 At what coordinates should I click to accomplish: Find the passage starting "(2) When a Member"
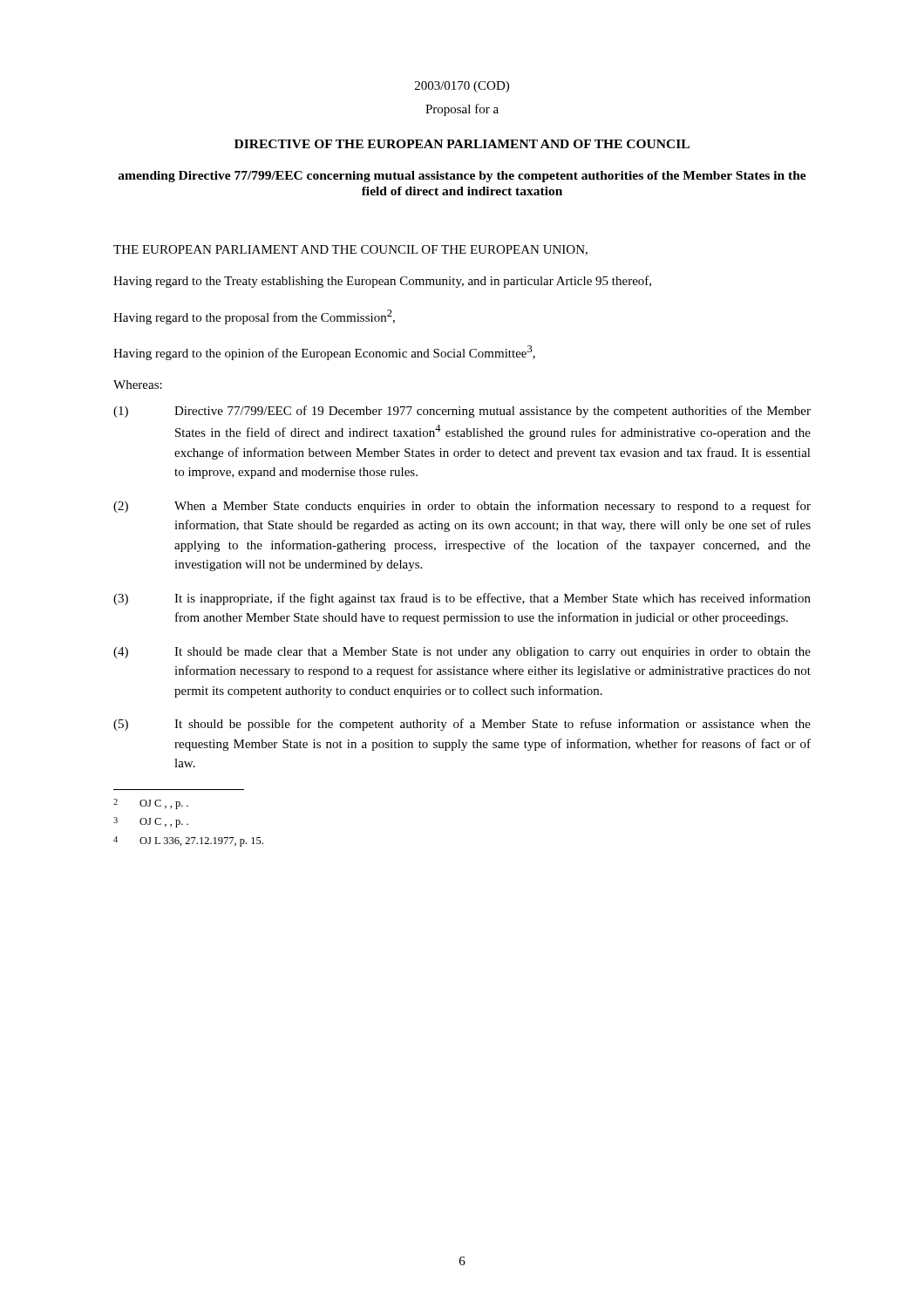[x=462, y=535]
